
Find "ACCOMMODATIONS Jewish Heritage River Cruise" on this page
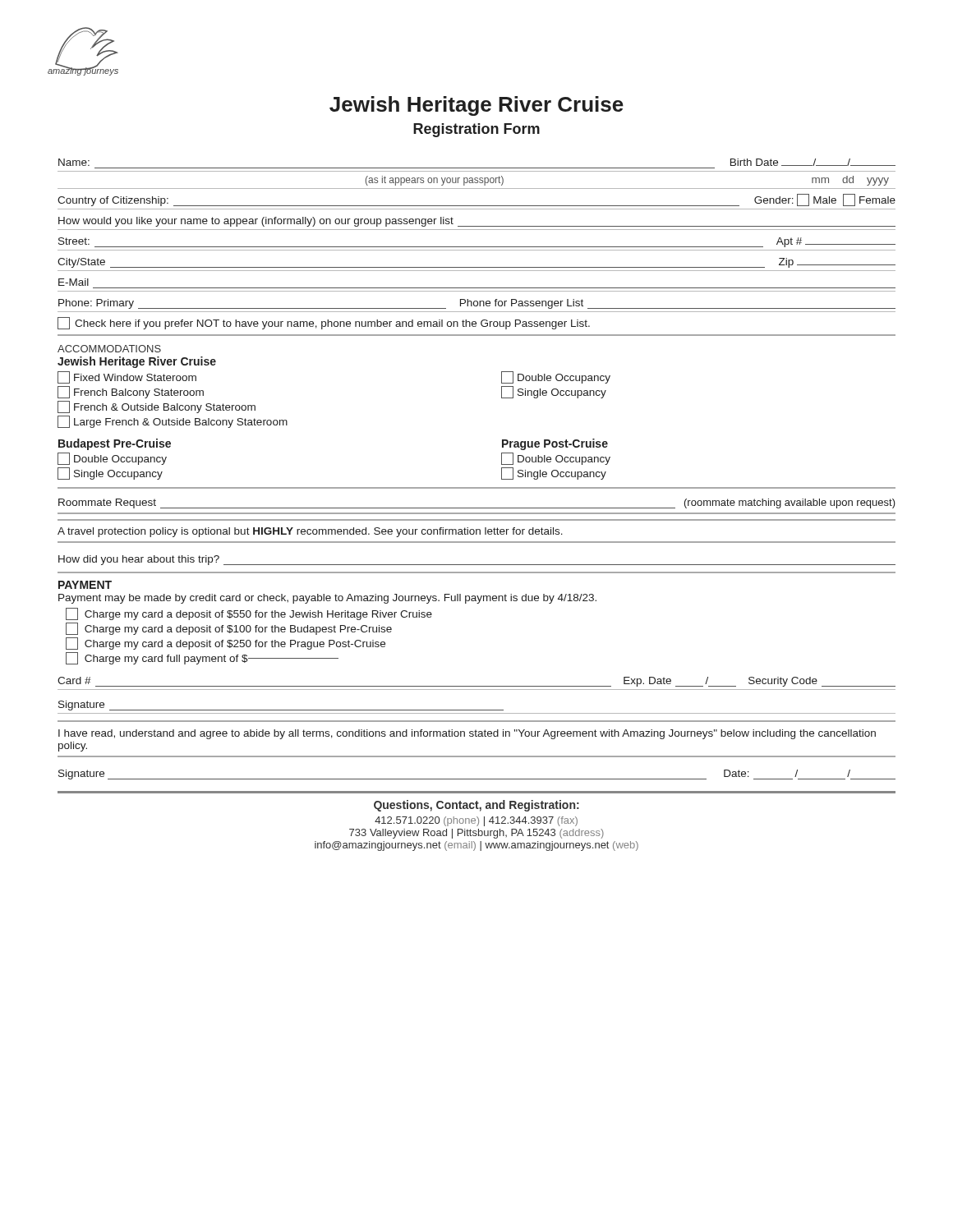coord(109,349)
